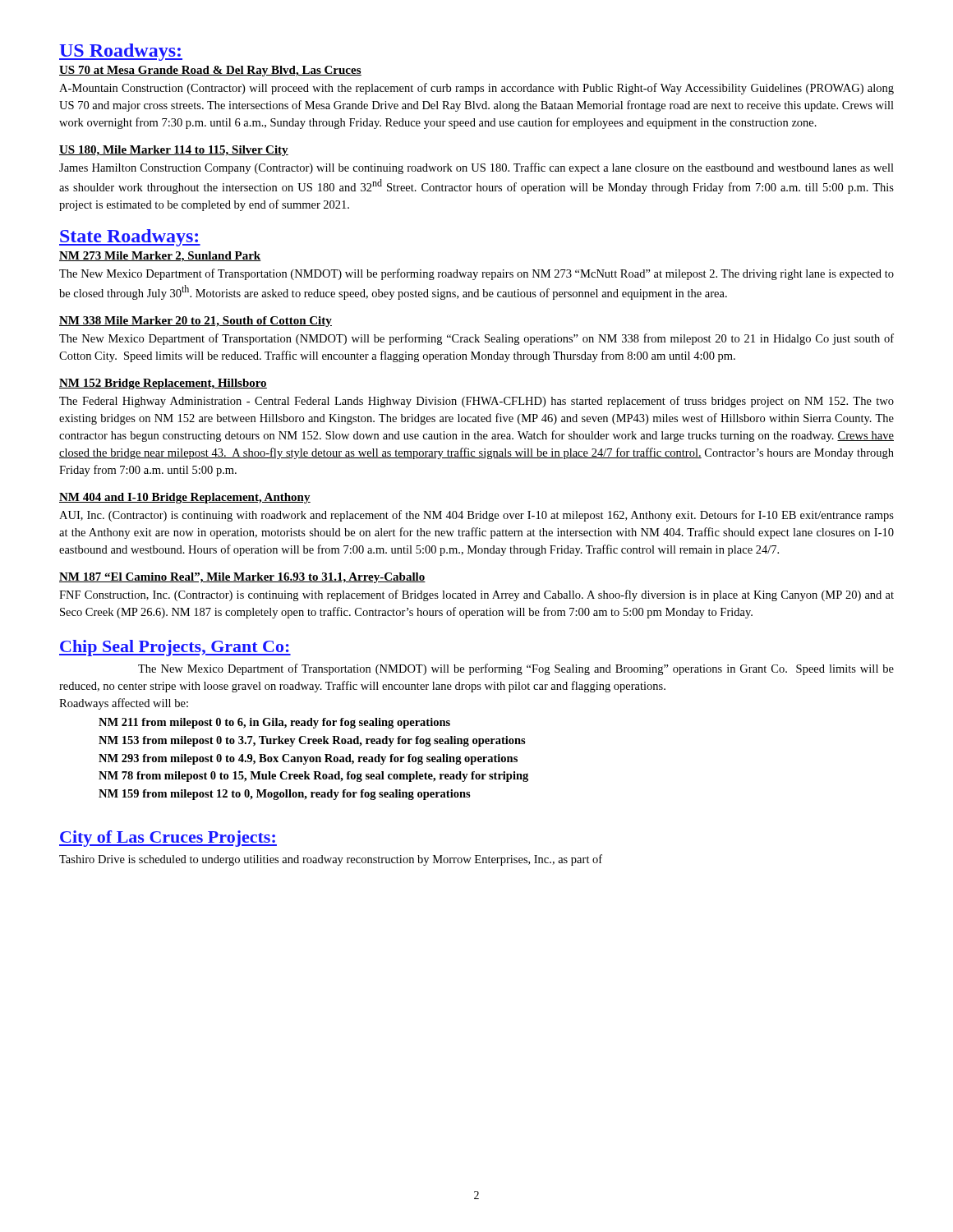Select the element starting "NM 338 Mile Marker"
Image resolution: width=953 pixels, height=1232 pixels.
click(x=195, y=320)
